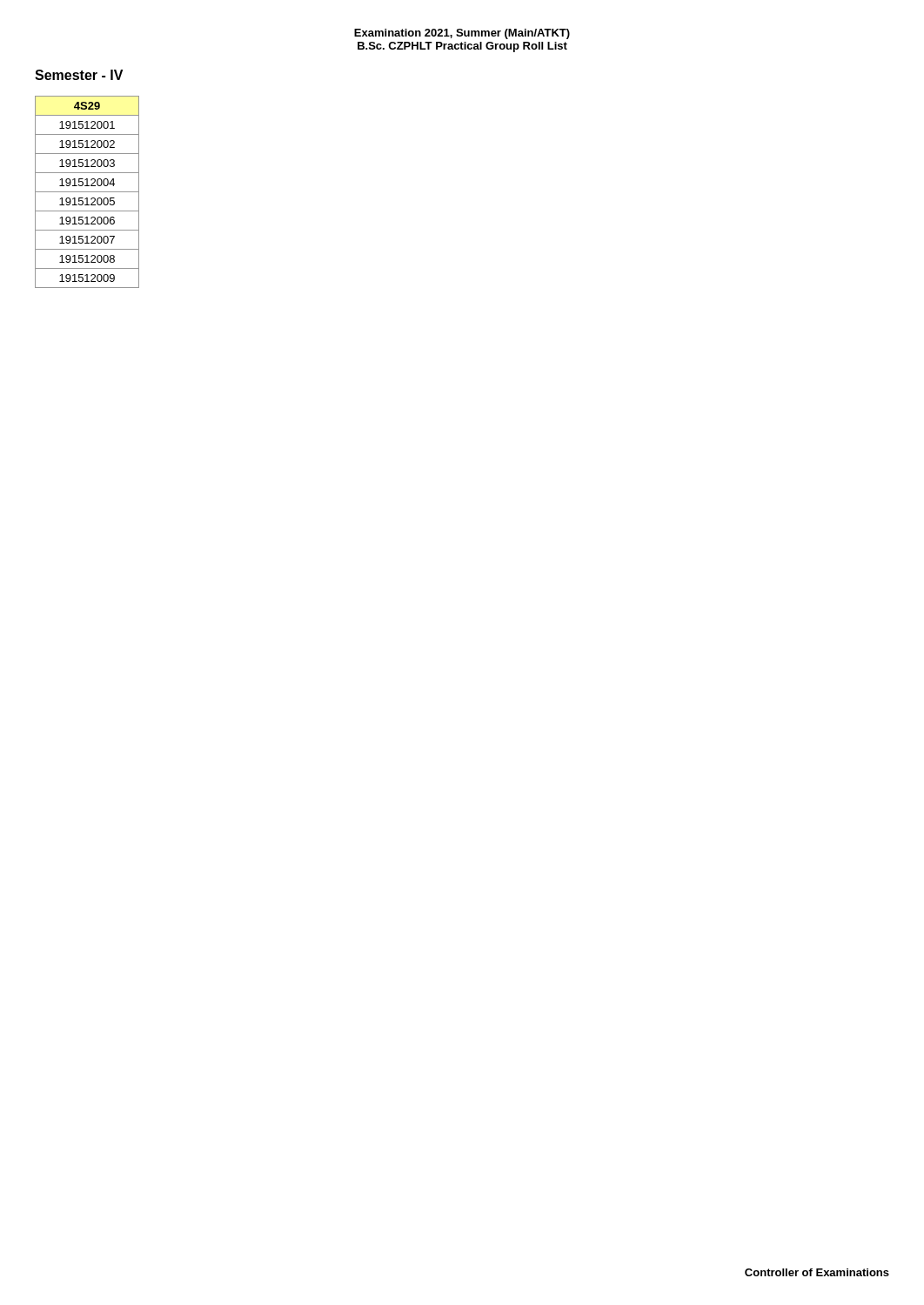This screenshot has height=1305, width=924.
Task: Find the section header that reads "Semester - IV"
Action: pyautogui.click(x=79, y=75)
